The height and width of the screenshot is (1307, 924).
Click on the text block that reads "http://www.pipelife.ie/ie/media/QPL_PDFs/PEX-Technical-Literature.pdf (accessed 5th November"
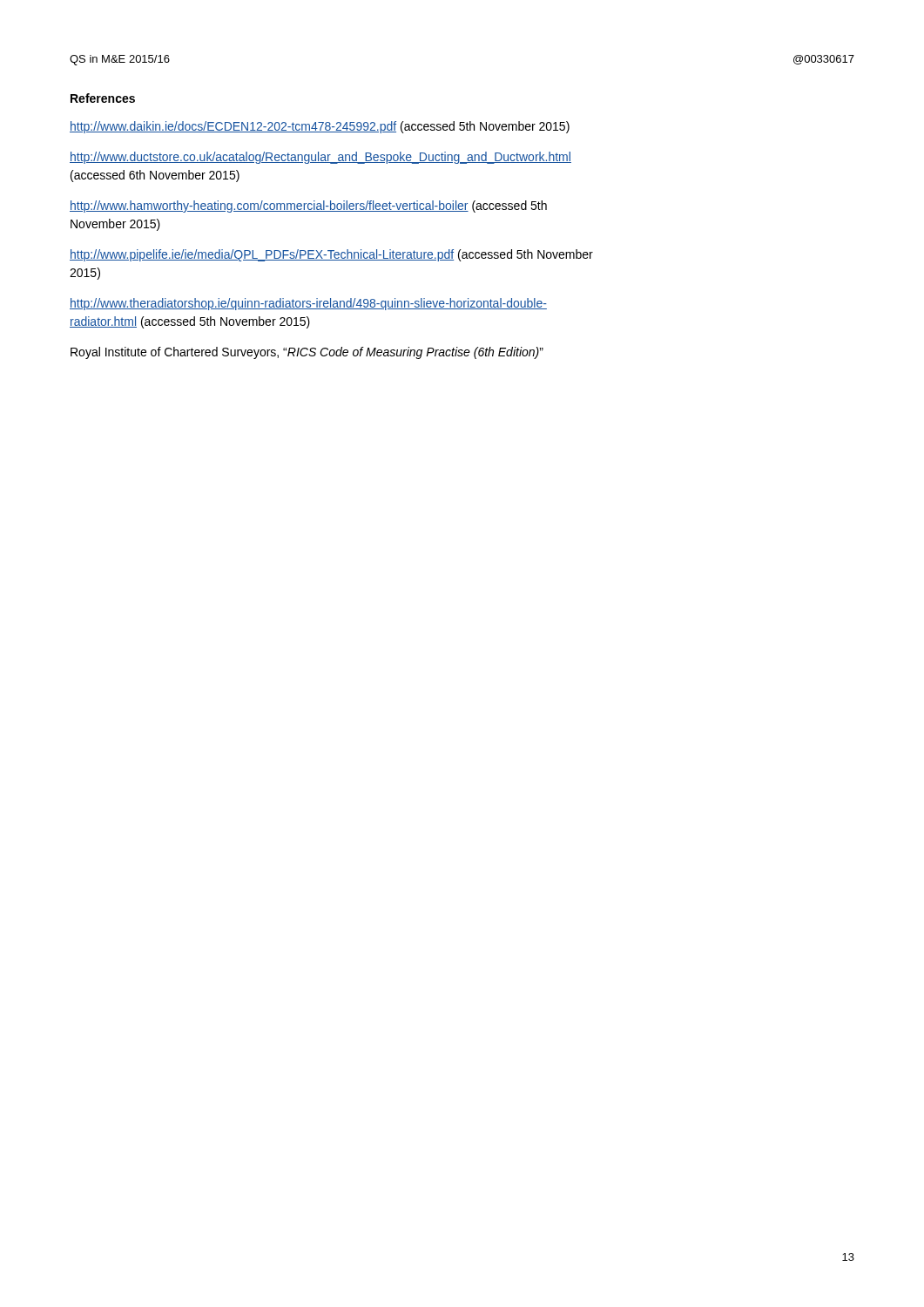331,264
